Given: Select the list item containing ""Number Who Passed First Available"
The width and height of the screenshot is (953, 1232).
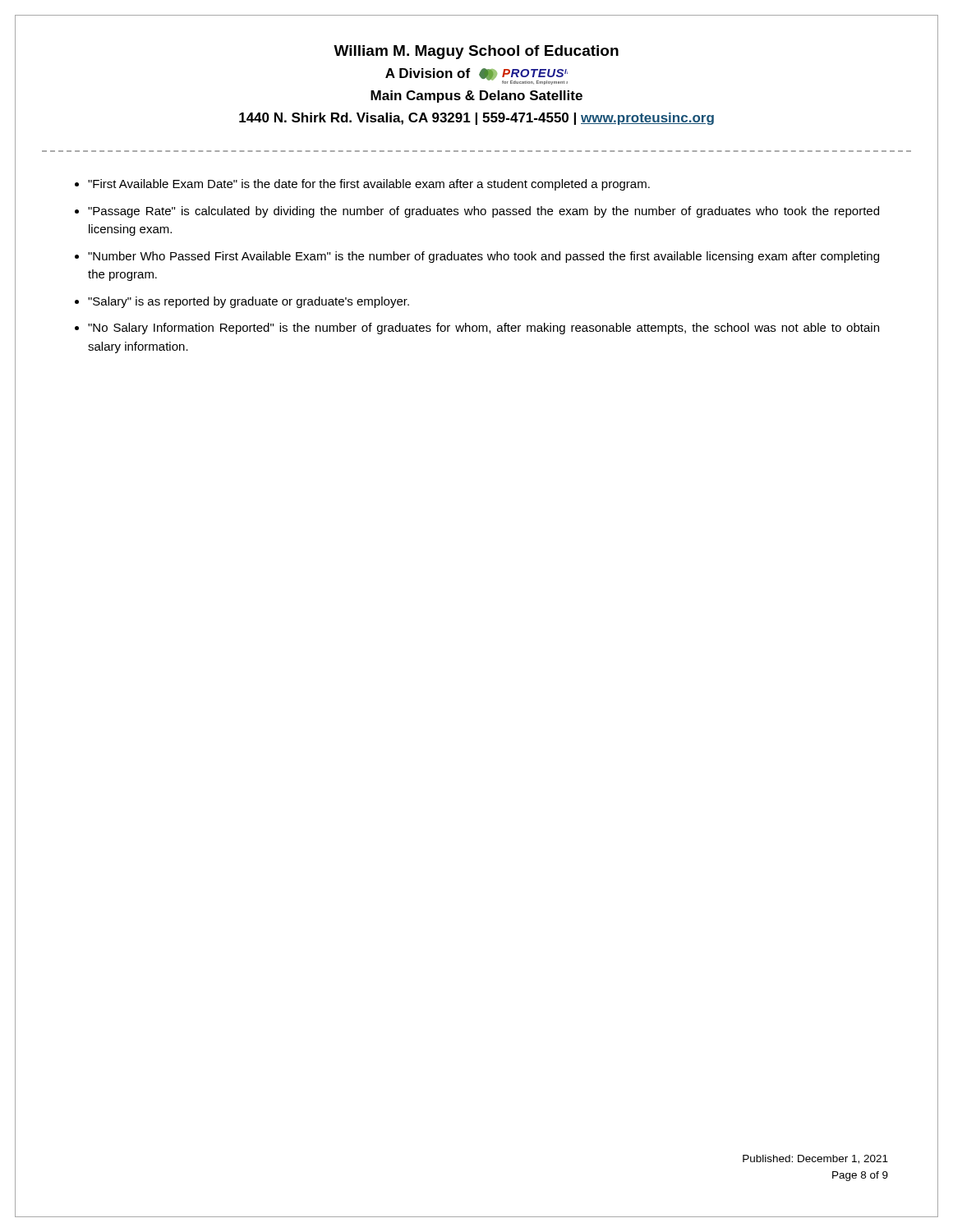Looking at the screenshot, I should click(x=484, y=265).
